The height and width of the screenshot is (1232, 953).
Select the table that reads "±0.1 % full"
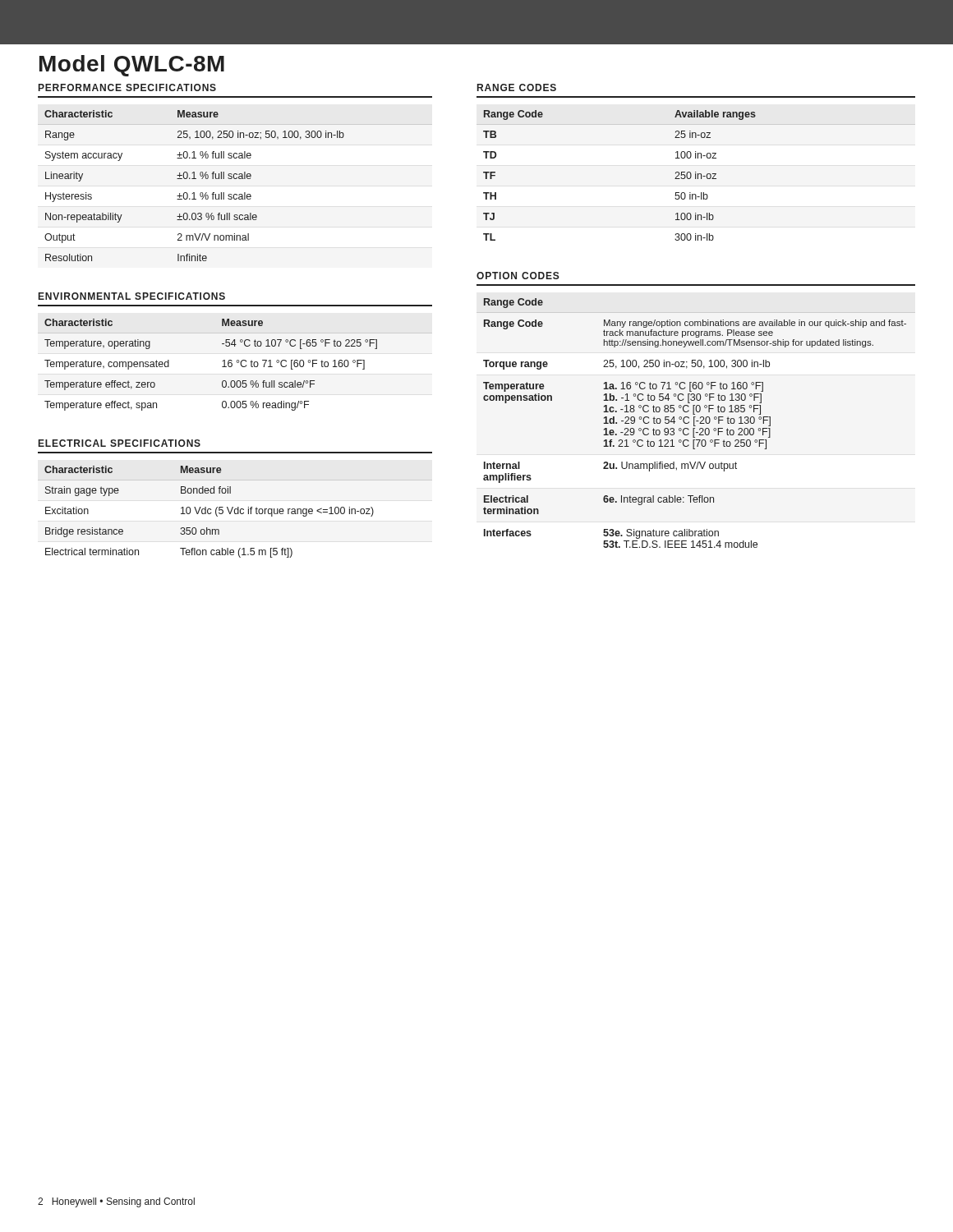click(x=235, y=186)
